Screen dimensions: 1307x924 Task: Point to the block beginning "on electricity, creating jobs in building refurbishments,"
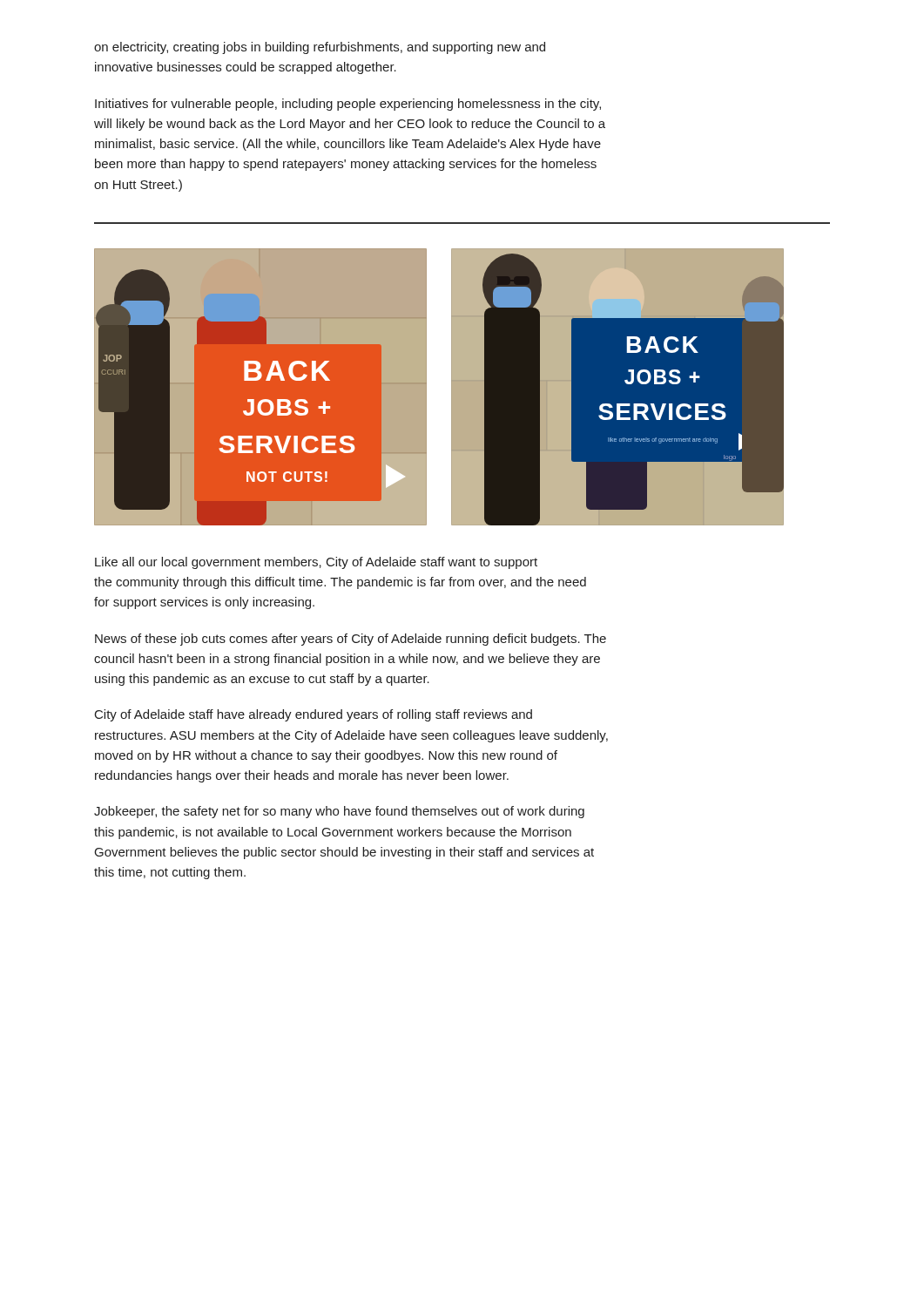coord(320,57)
